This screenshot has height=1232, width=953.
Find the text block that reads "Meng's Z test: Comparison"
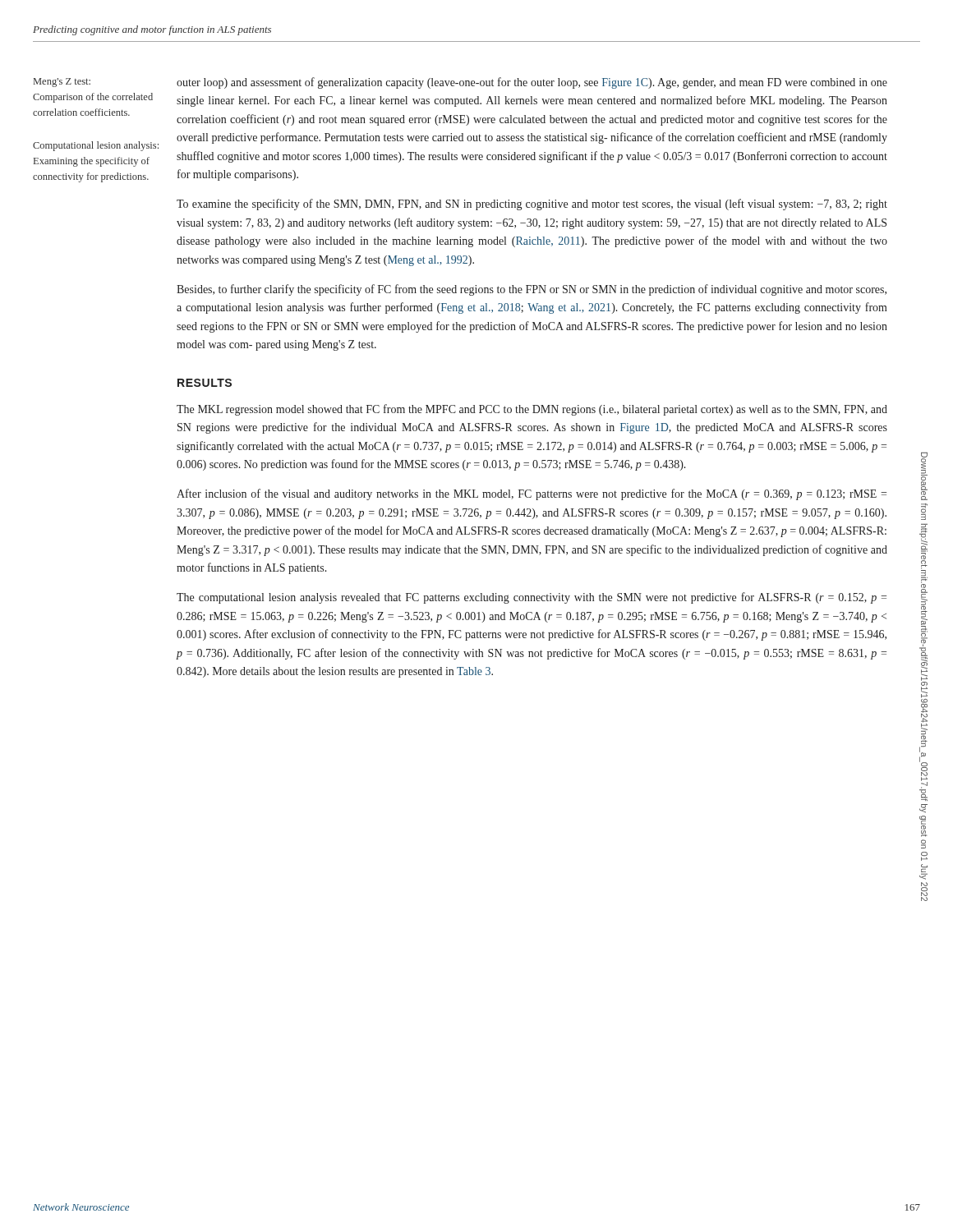(93, 97)
